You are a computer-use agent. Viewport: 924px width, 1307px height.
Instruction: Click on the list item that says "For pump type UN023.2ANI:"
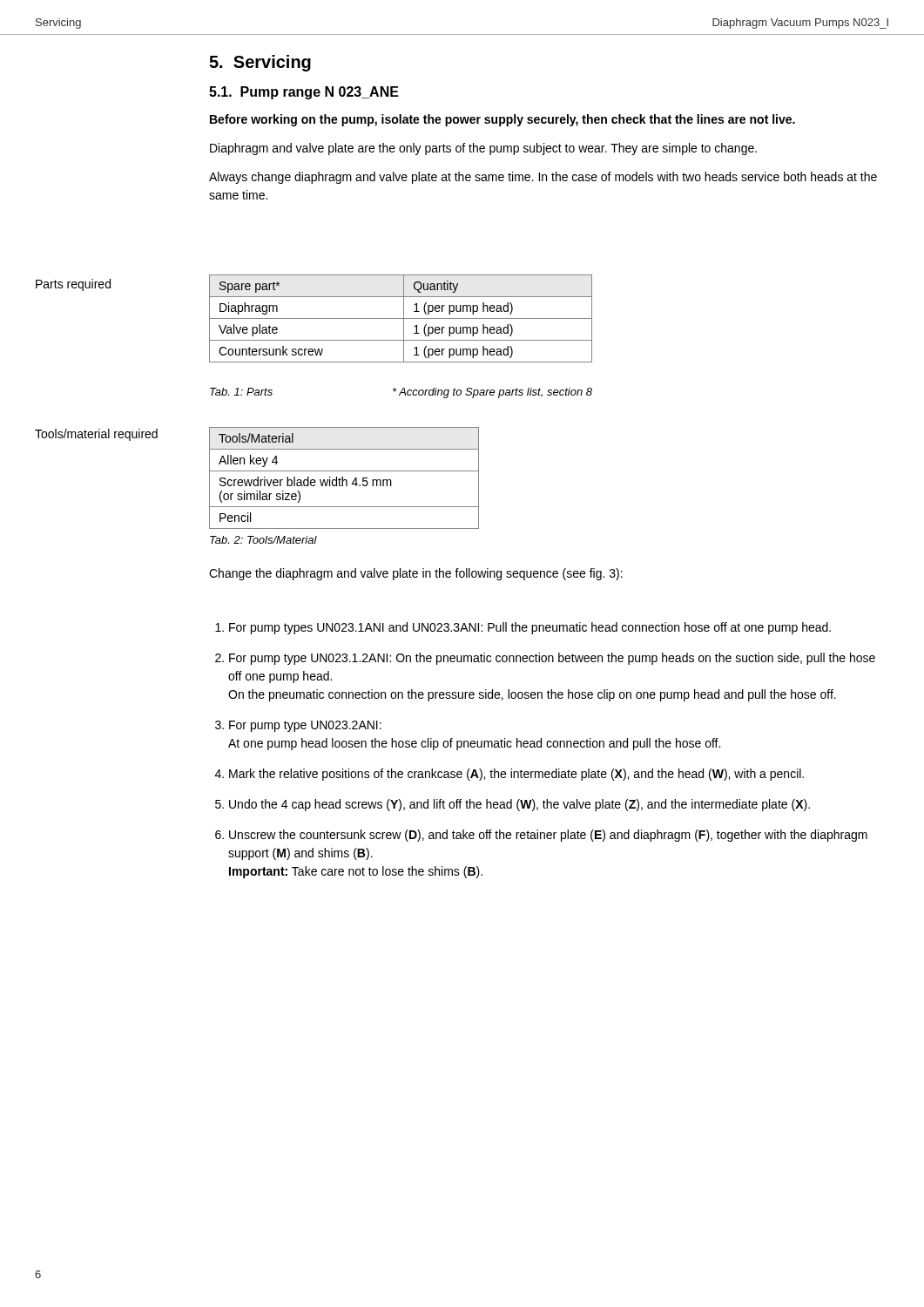pyautogui.click(x=475, y=734)
